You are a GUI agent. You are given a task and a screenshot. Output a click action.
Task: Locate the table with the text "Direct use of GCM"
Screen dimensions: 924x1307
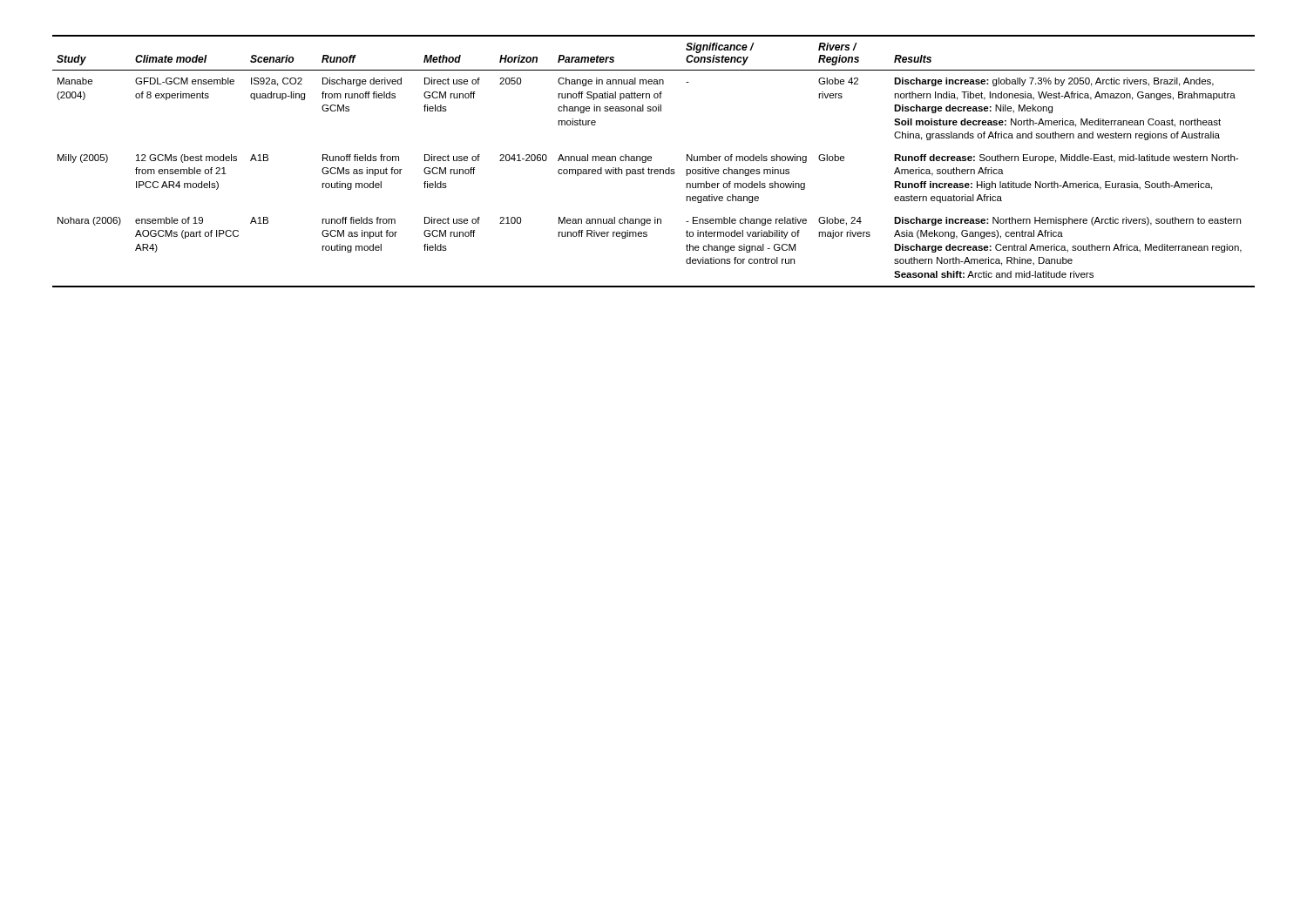[x=654, y=161]
